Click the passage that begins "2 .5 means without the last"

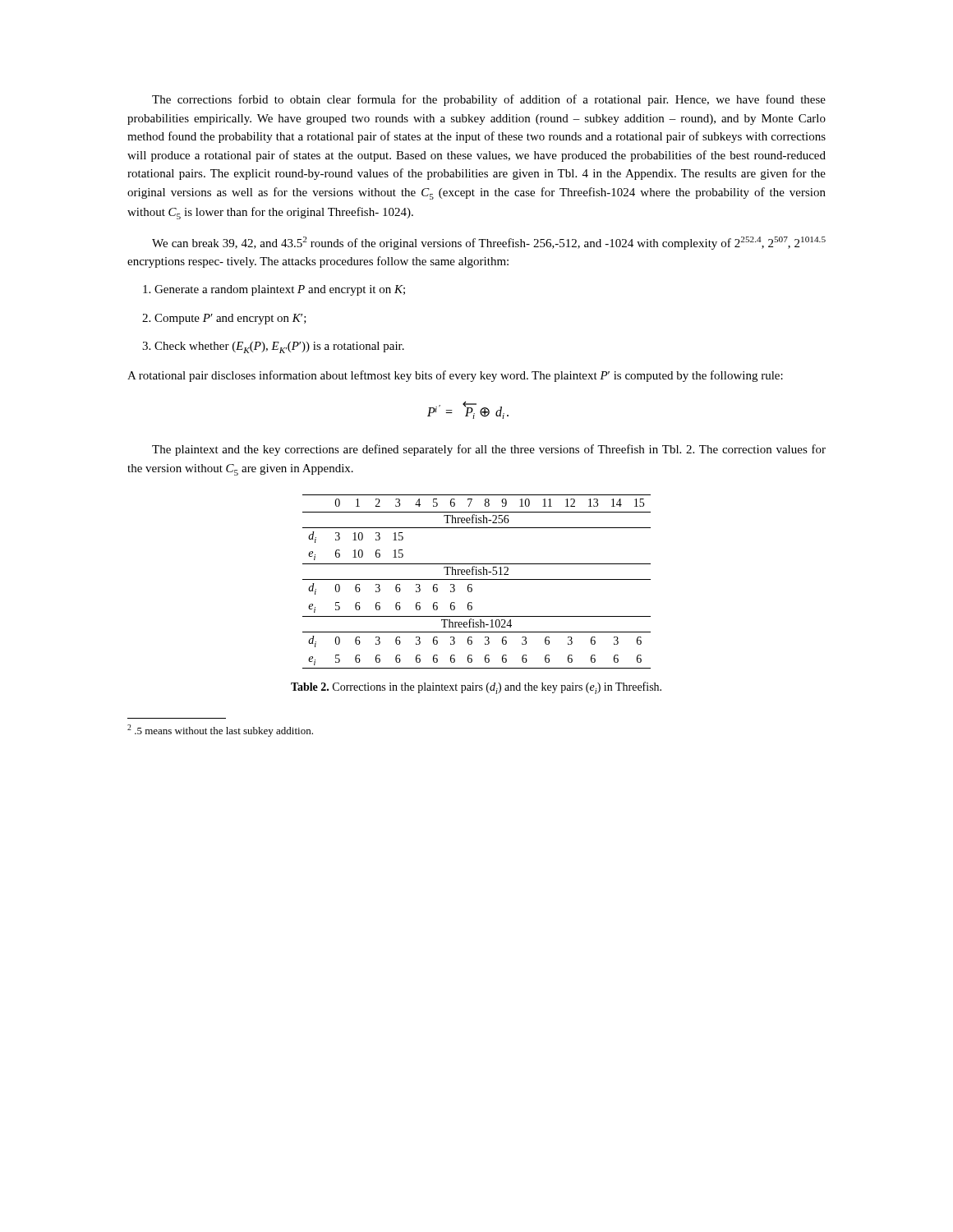point(220,731)
